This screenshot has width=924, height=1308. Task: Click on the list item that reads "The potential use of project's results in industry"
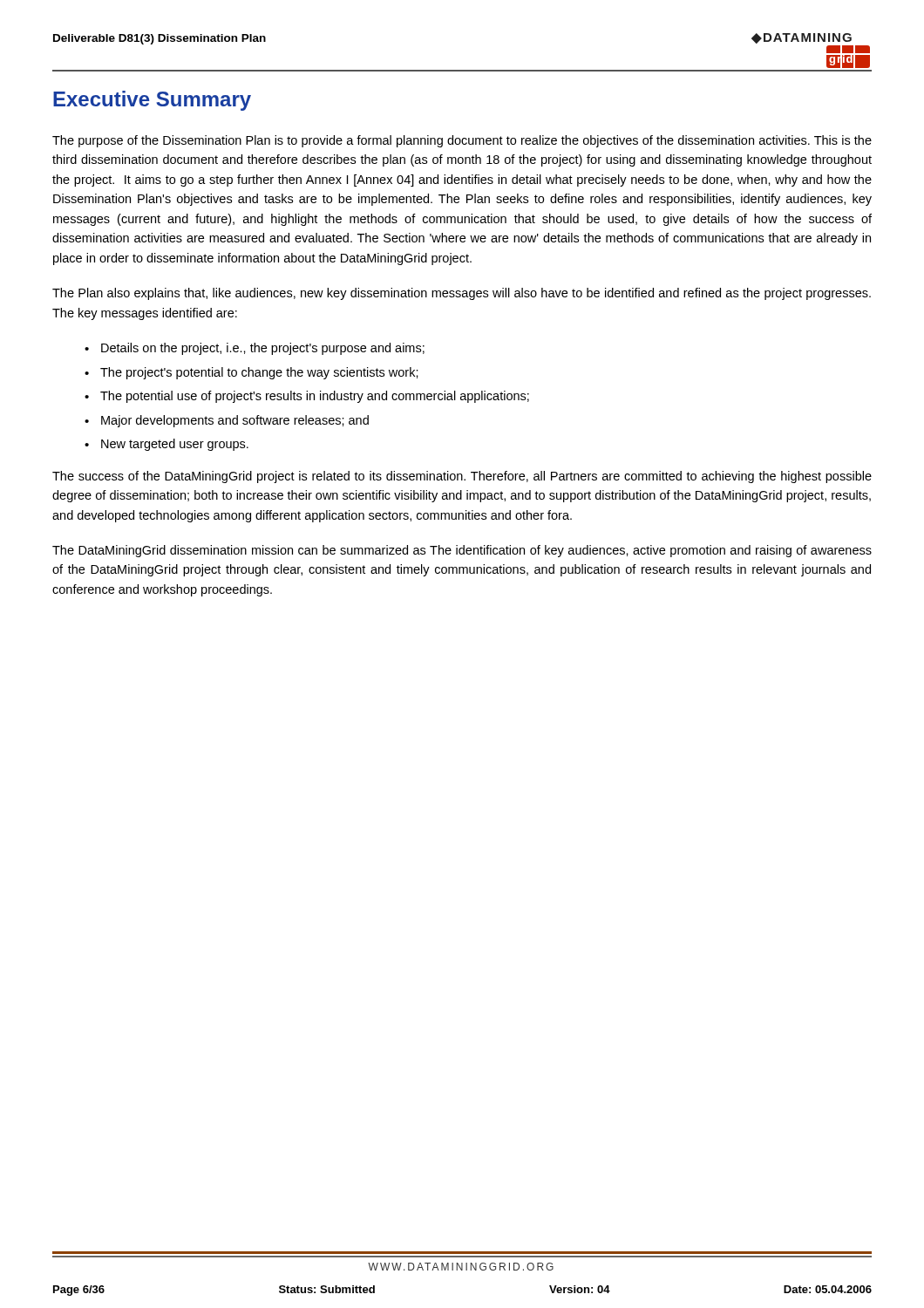tap(315, 396)
